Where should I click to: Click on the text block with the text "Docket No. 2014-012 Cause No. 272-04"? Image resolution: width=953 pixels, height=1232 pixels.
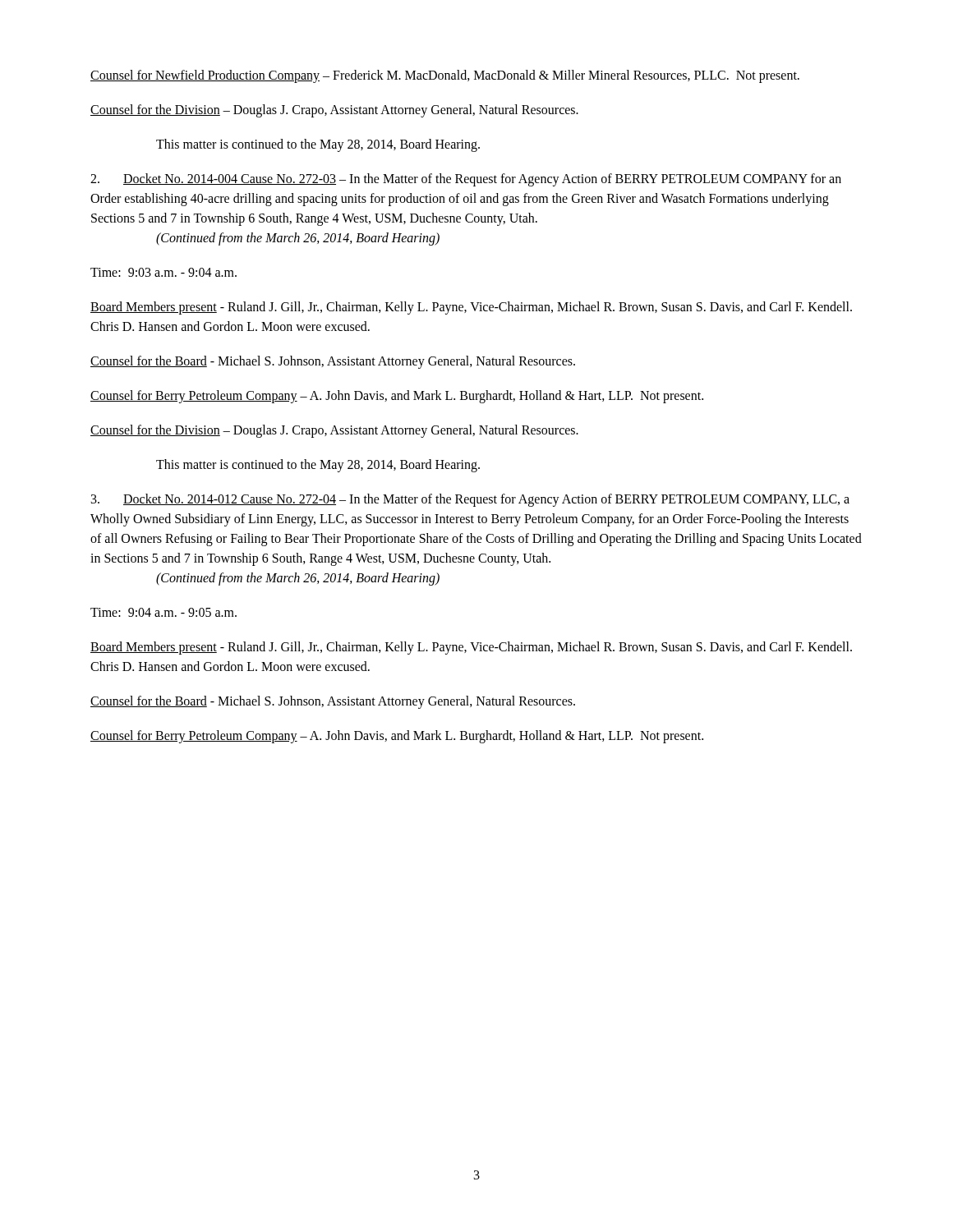[476, 540]
